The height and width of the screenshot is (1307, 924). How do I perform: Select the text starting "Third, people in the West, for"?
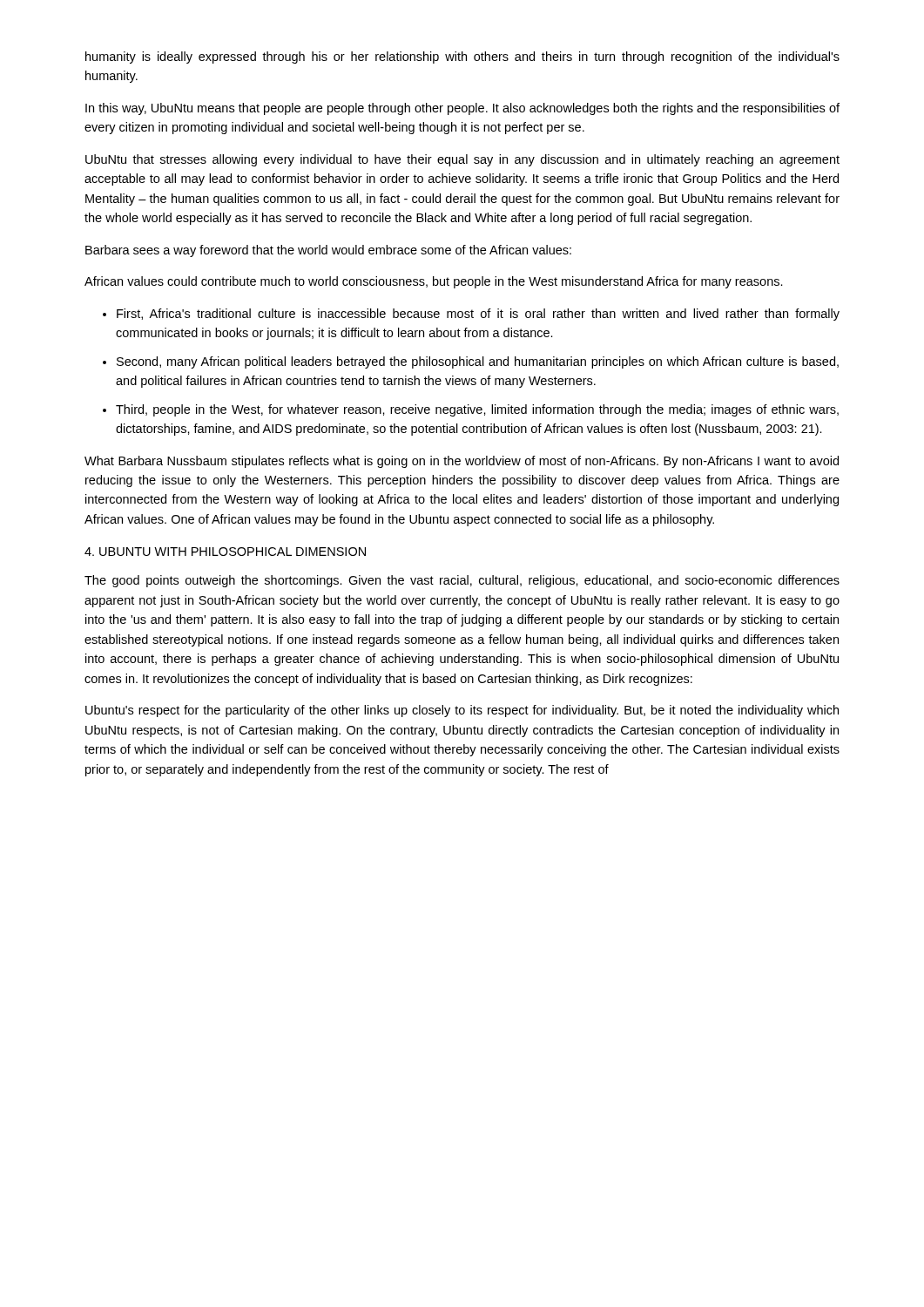(478, 419)
